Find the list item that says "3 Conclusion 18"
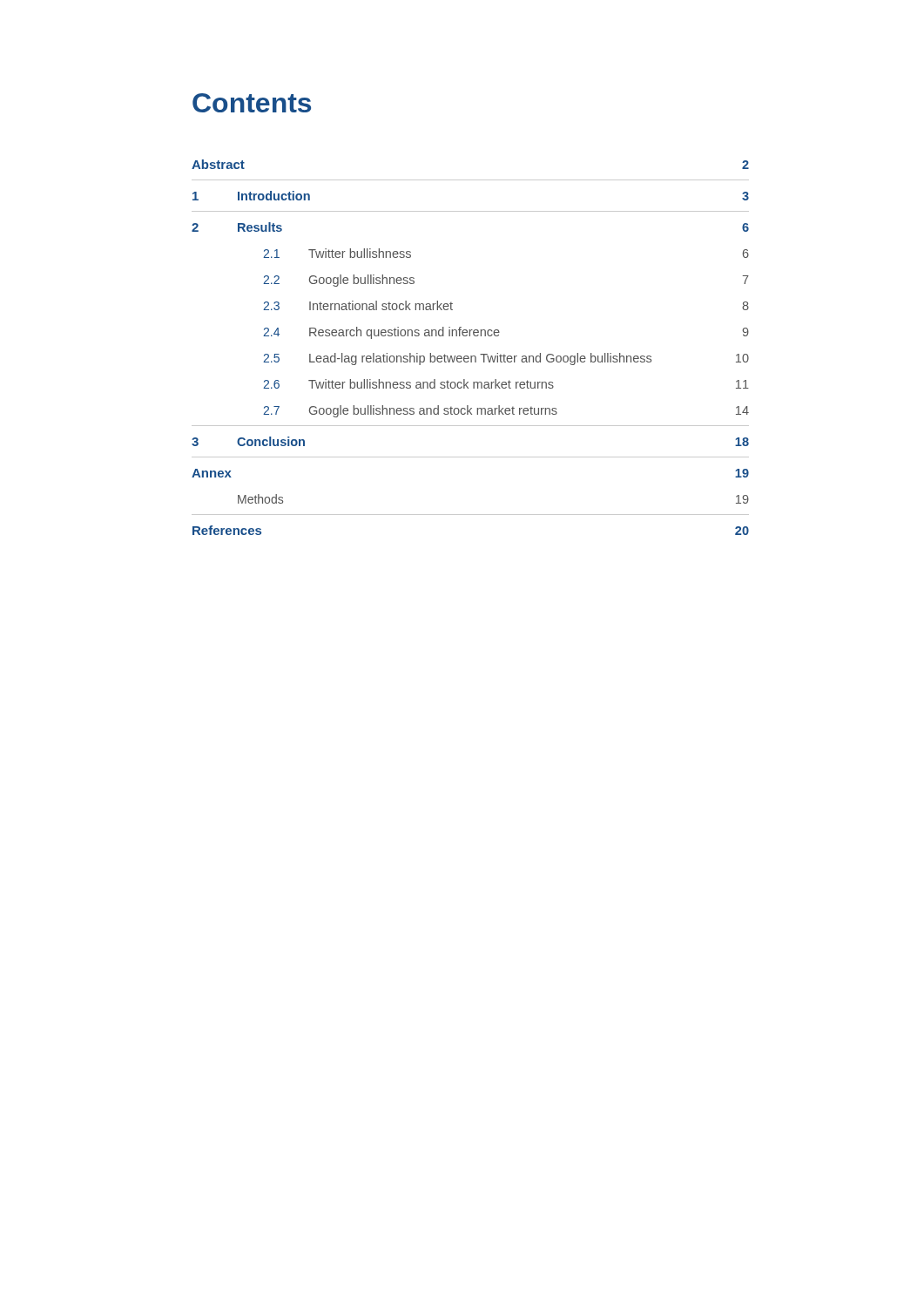The image size is (924, 1307). (x=270, y=441)
